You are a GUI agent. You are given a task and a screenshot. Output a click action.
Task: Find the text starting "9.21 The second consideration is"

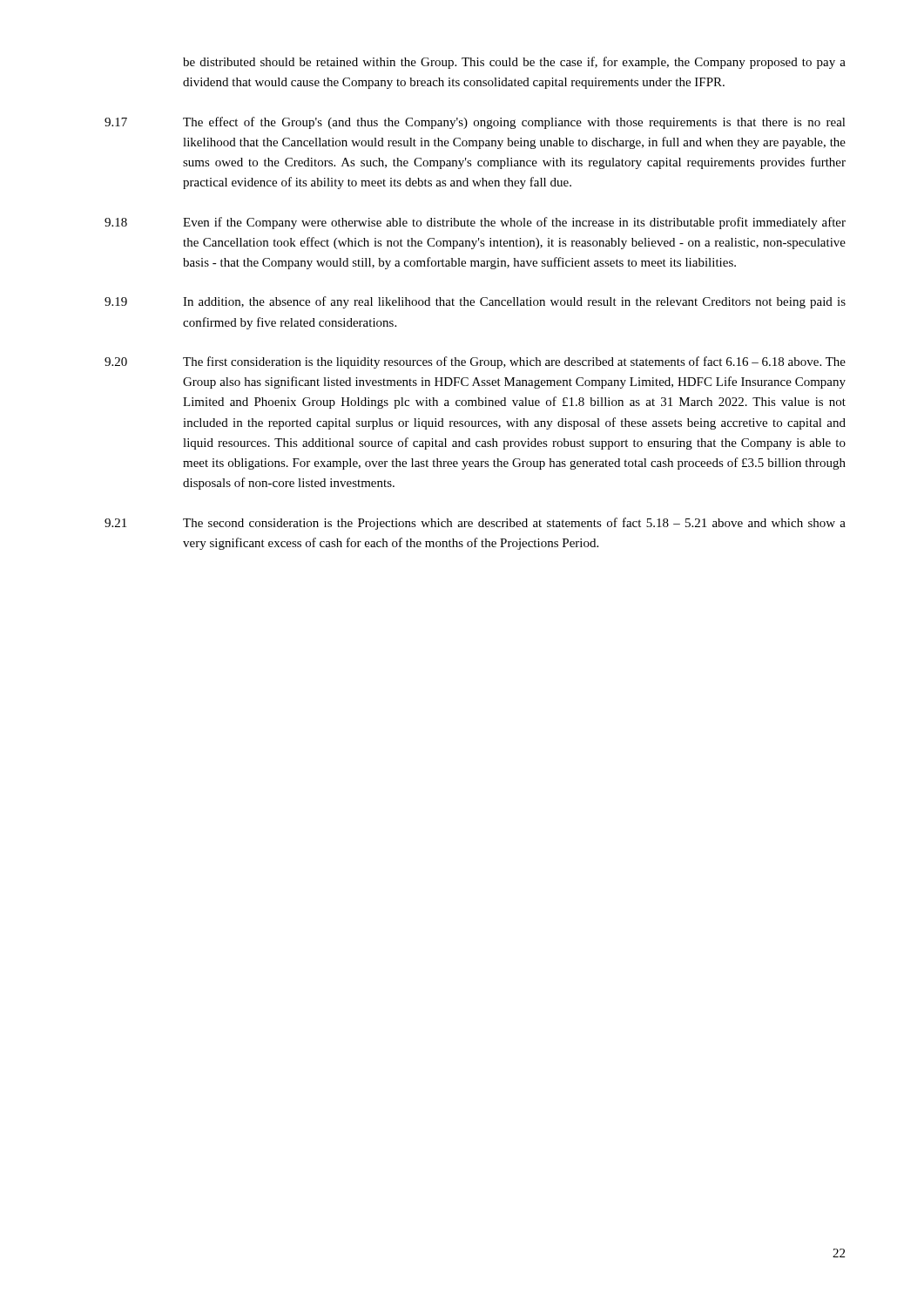click(x=475, y=533)
